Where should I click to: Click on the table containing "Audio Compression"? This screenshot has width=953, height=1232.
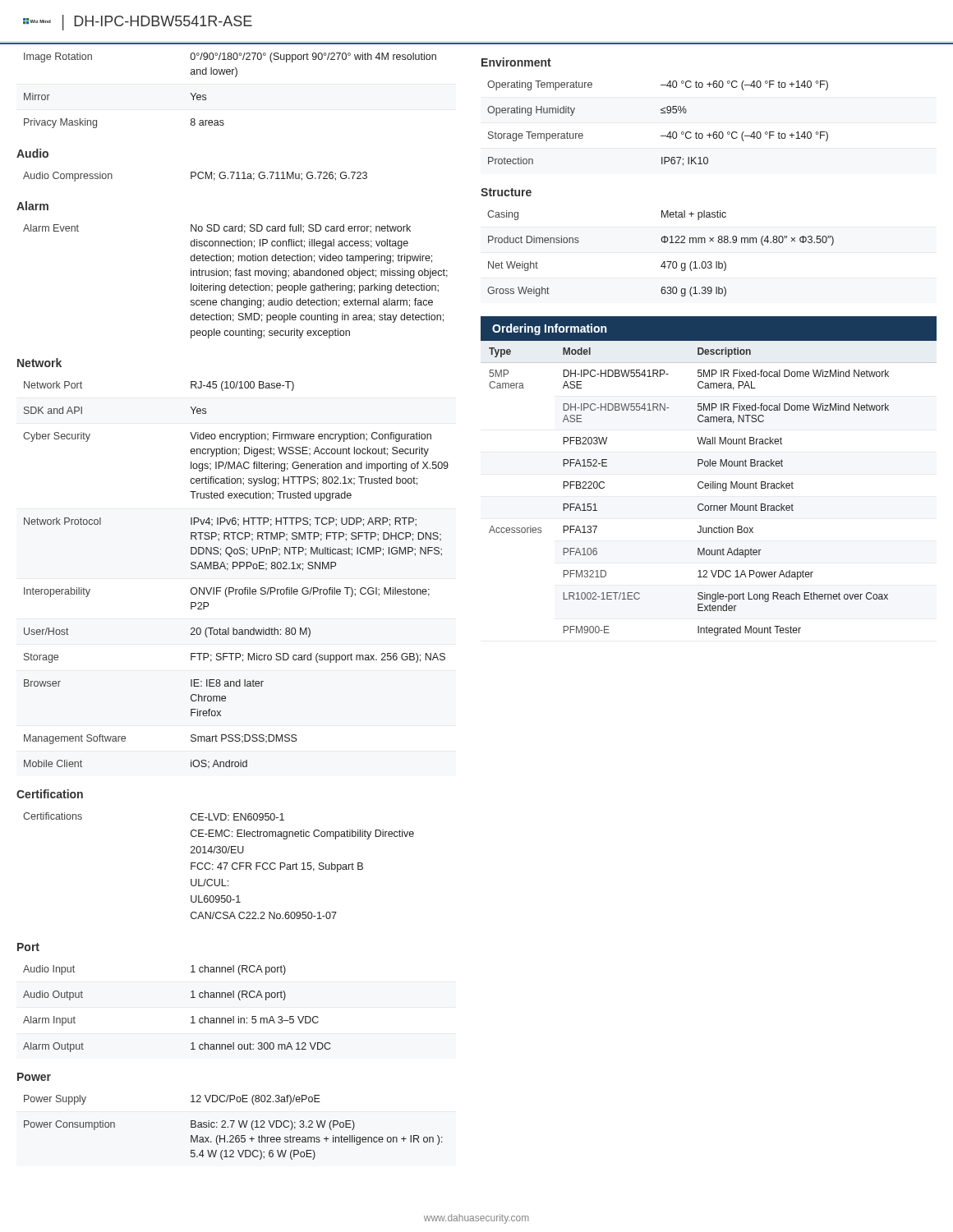pos(236,175)
